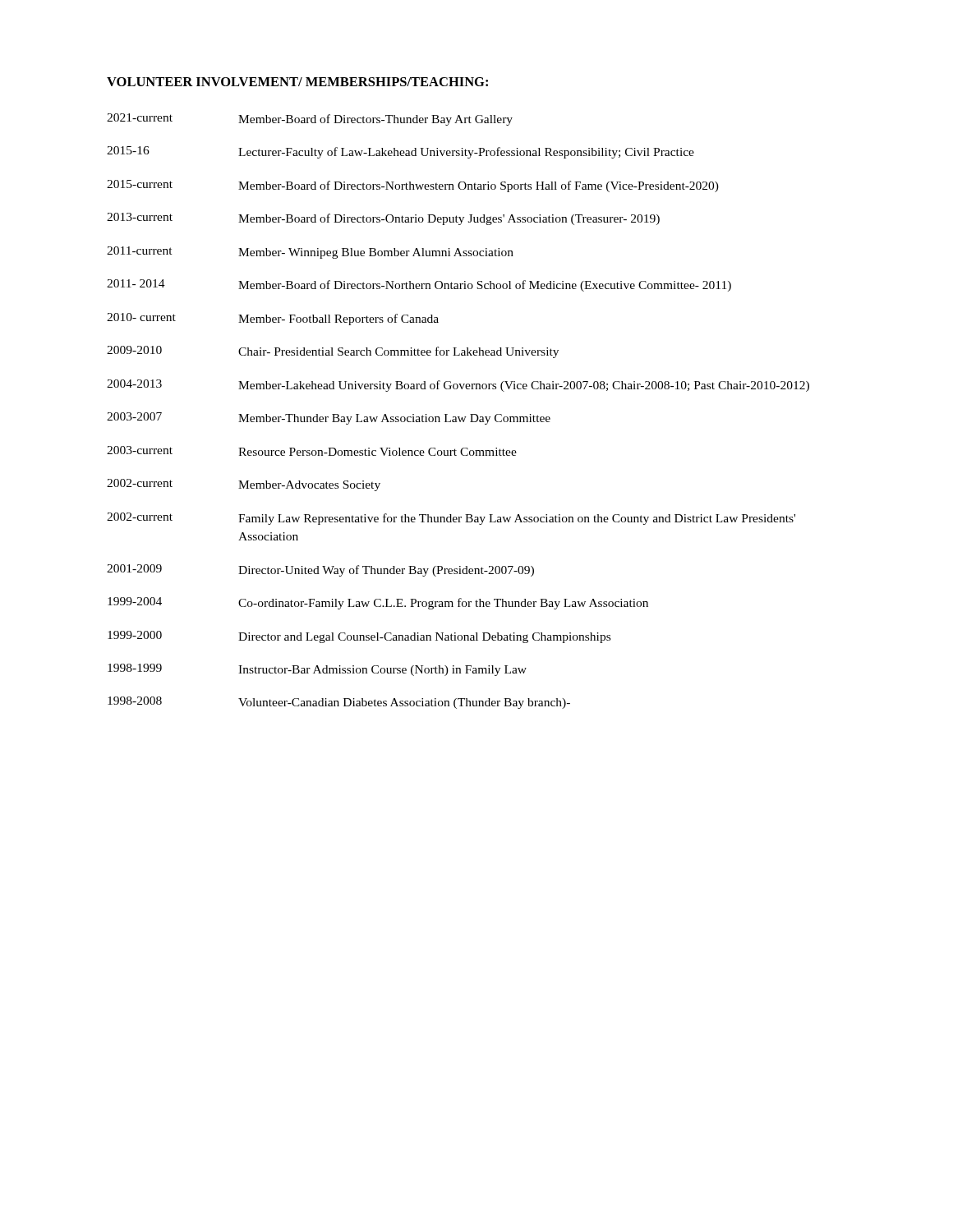Navigate to the text starting "2002-current Family Law Representative for the Thunder Bay"
The height and width of the screenshot is (1232, 953).
coord(476,535)
